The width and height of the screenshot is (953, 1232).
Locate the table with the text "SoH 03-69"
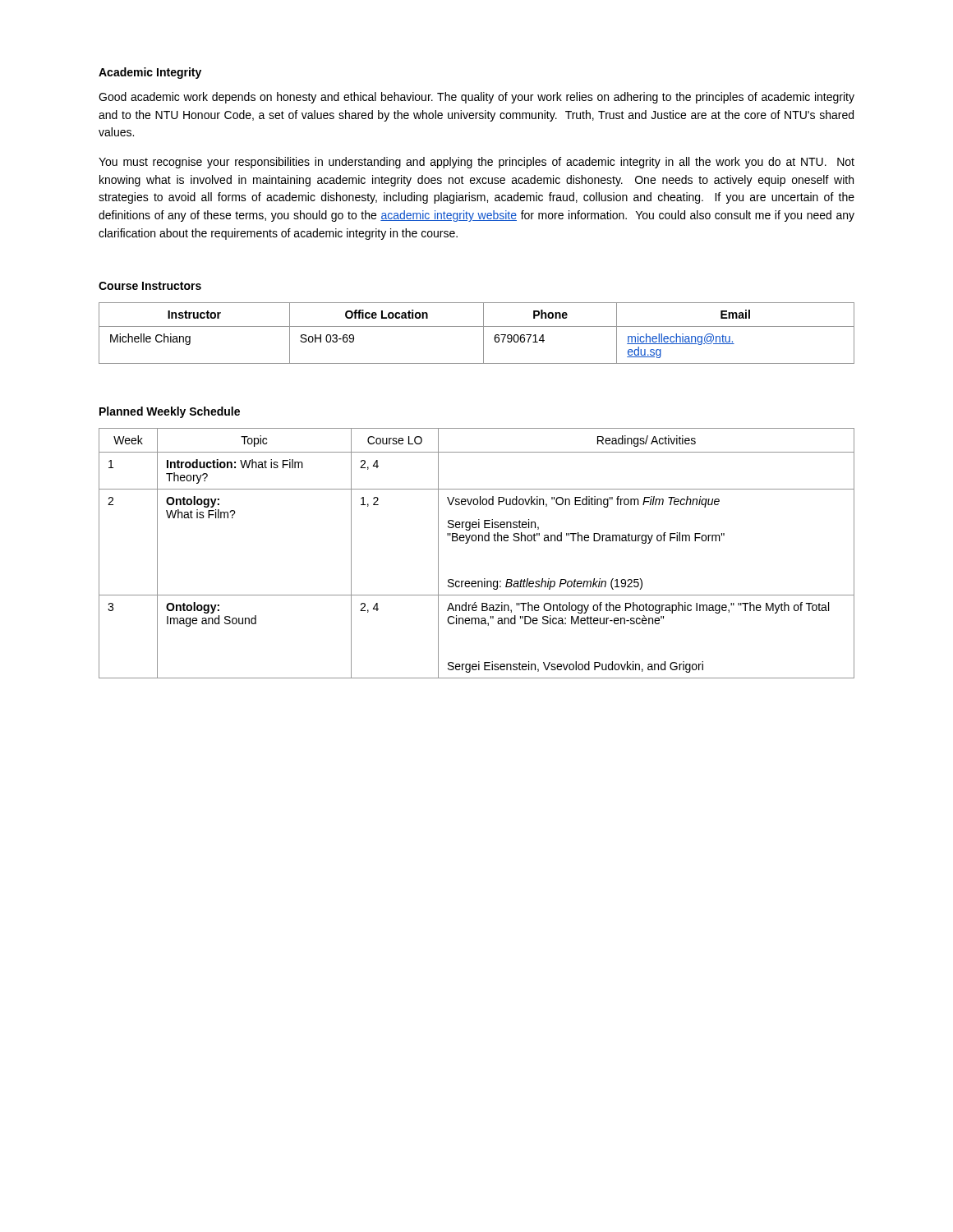tap(476, 333)
